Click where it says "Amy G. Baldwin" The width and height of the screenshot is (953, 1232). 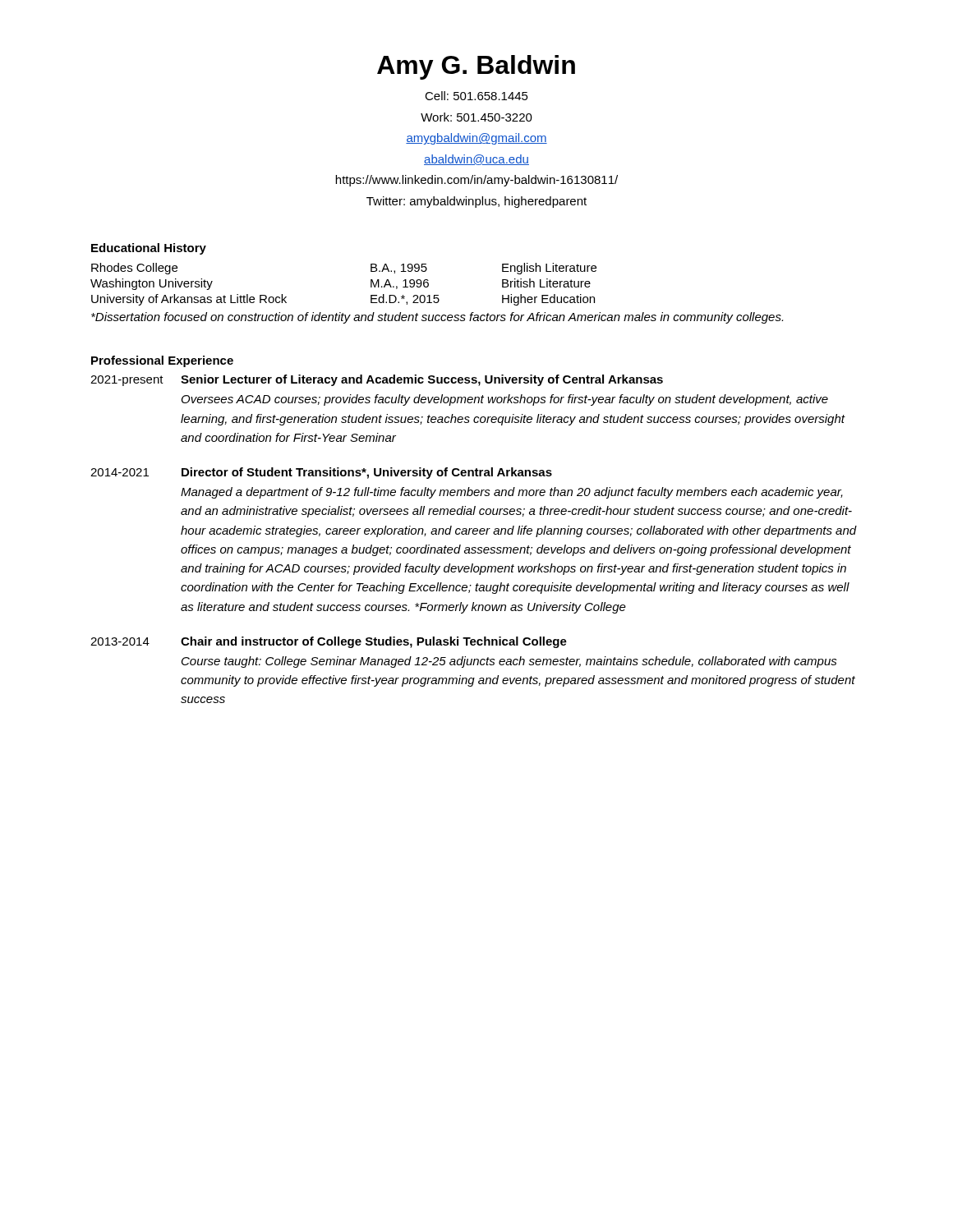(476, 65)
